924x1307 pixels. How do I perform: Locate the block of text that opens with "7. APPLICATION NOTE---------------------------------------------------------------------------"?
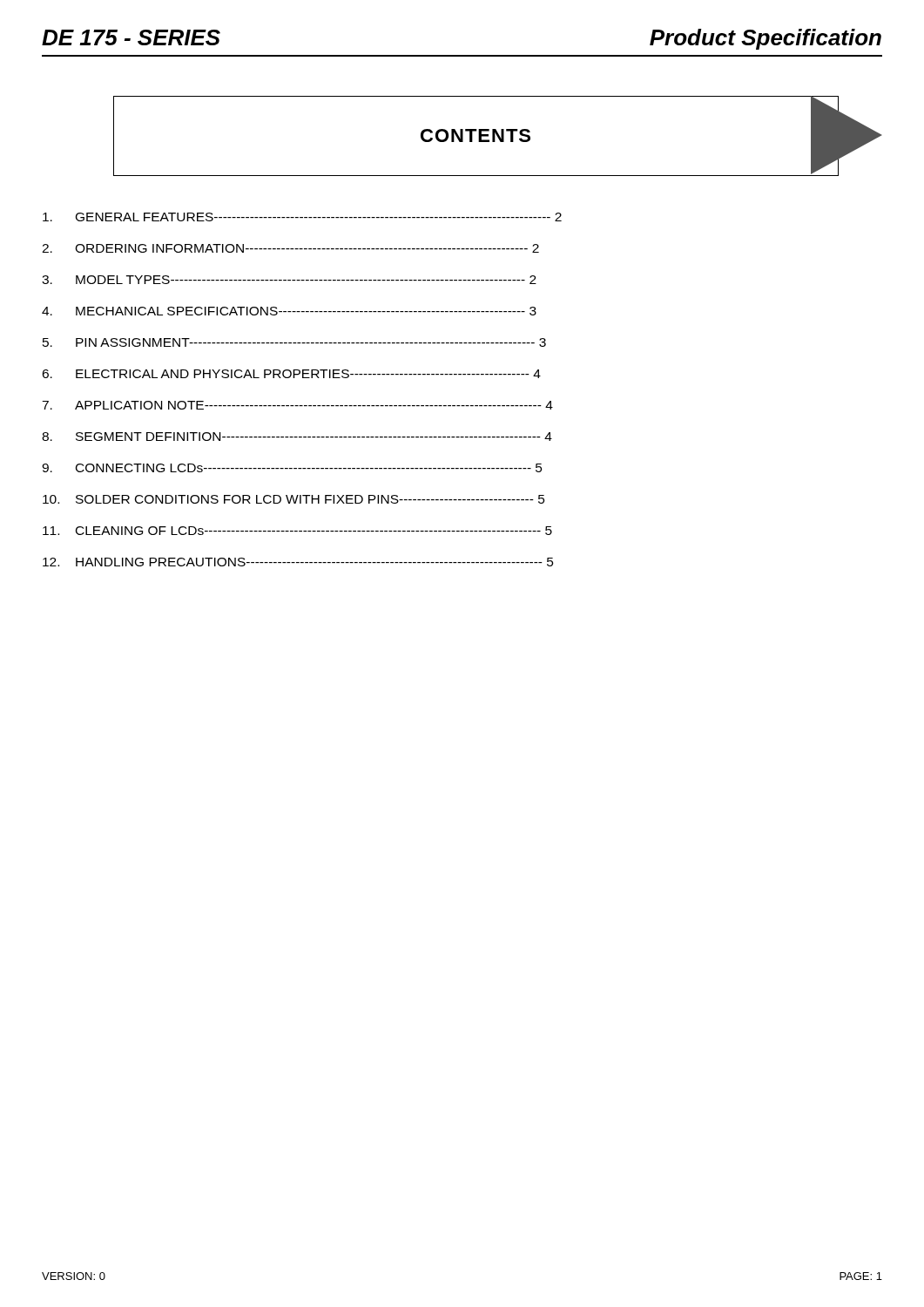pyautogui.click(x=462, y=405)
